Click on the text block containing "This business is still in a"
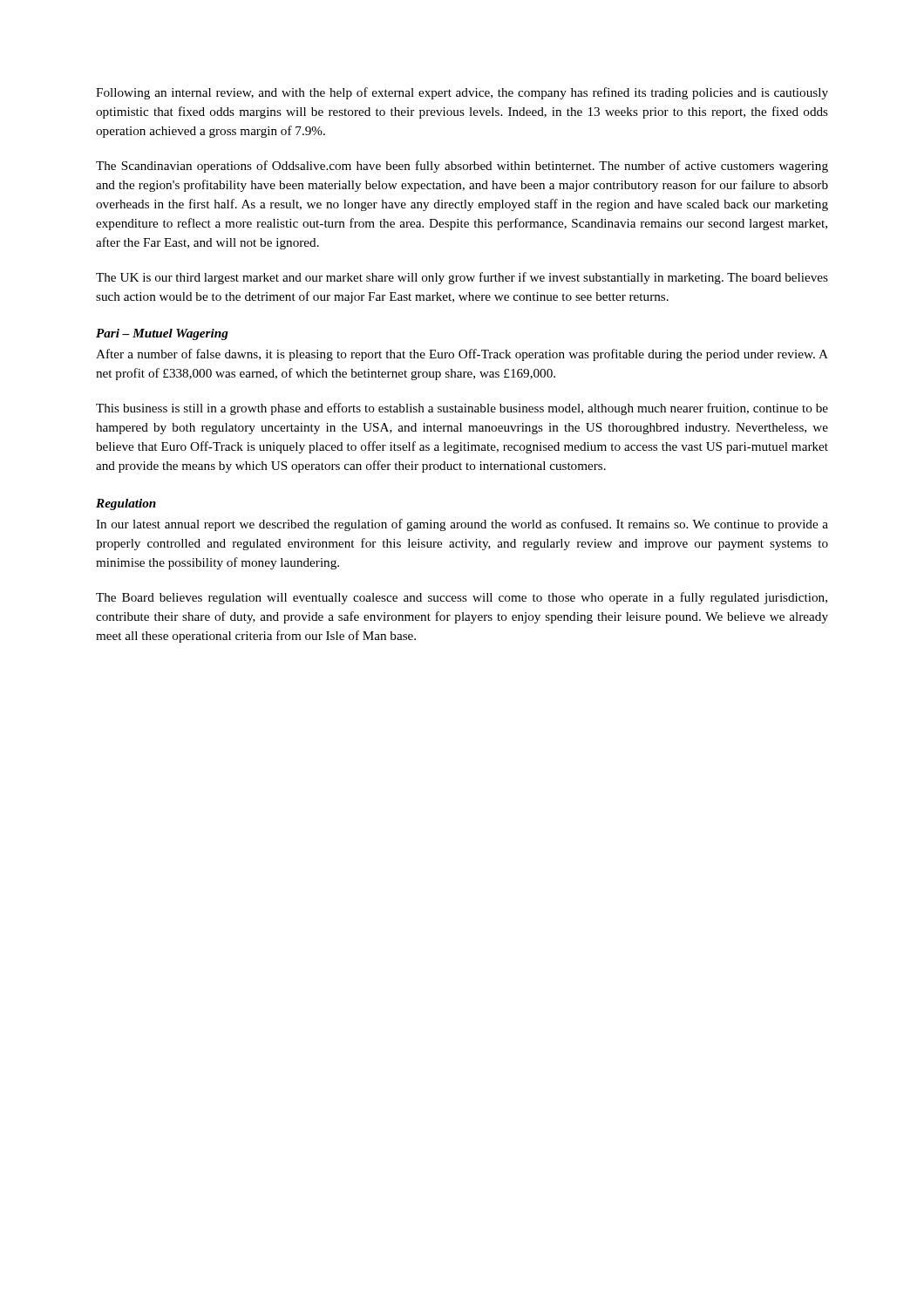924x1308 pixels. coord(462,437)
